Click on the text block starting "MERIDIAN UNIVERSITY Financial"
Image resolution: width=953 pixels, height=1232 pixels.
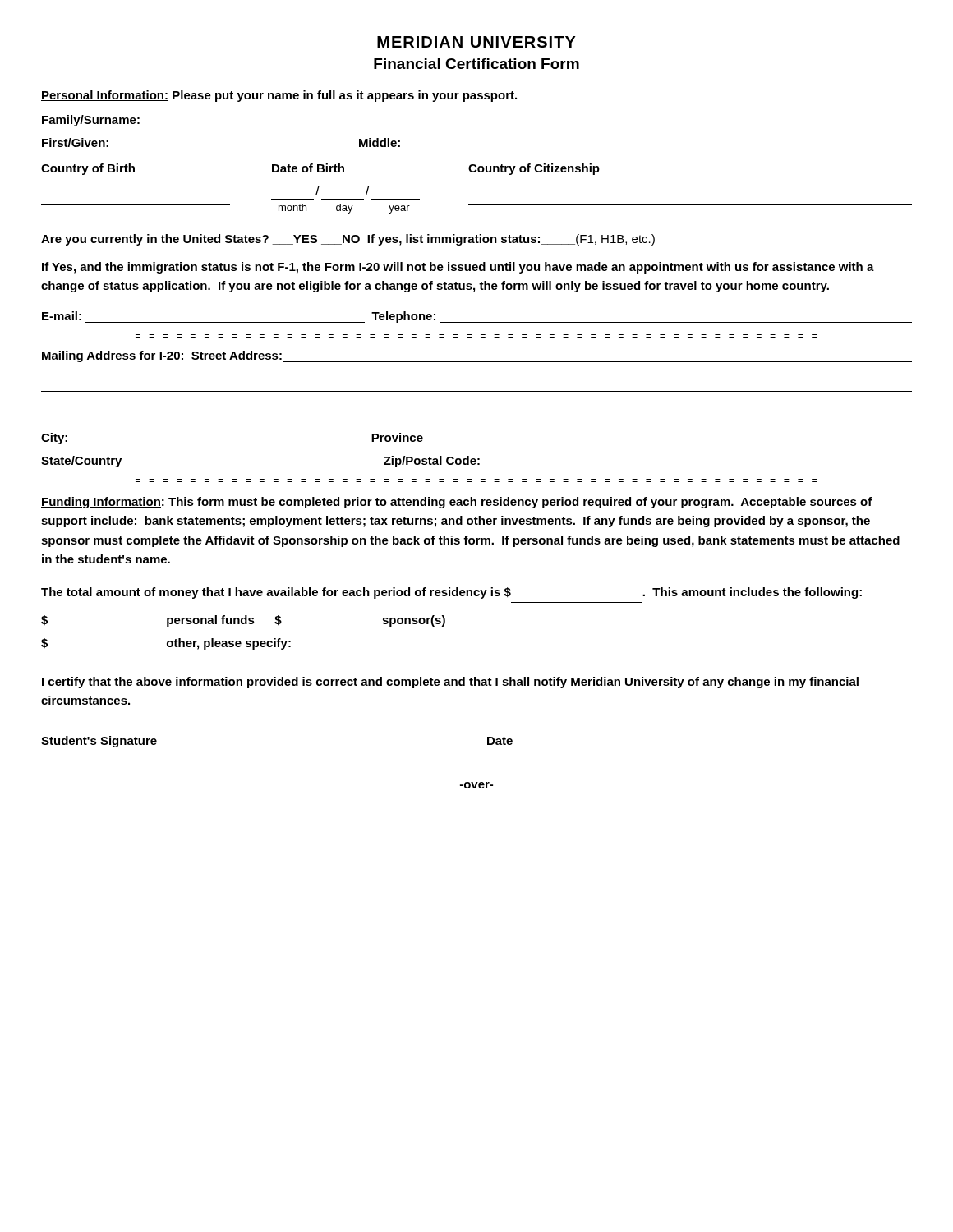pos(476,53)
